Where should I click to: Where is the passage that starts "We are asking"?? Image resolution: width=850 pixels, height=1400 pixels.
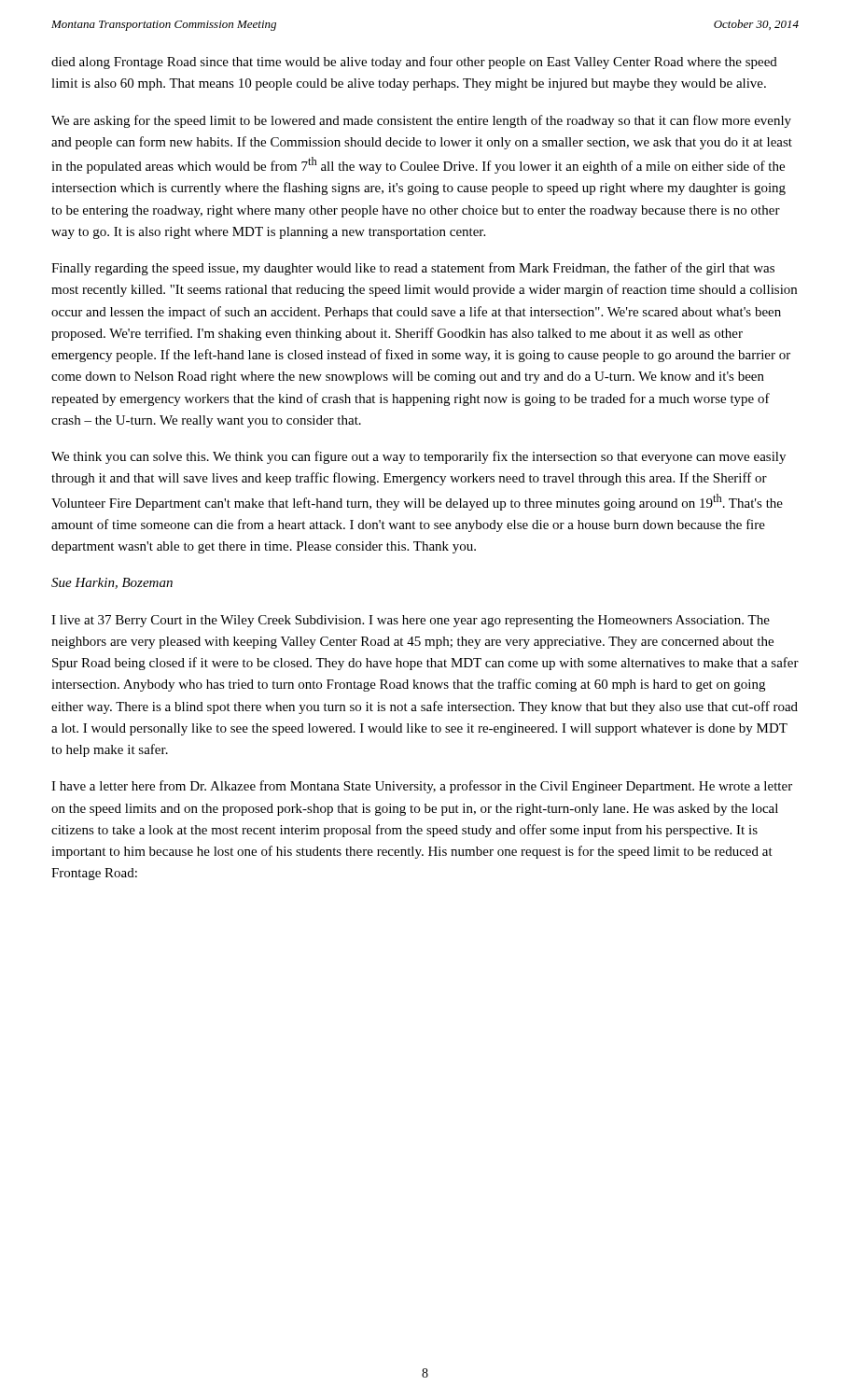(422, 176)
